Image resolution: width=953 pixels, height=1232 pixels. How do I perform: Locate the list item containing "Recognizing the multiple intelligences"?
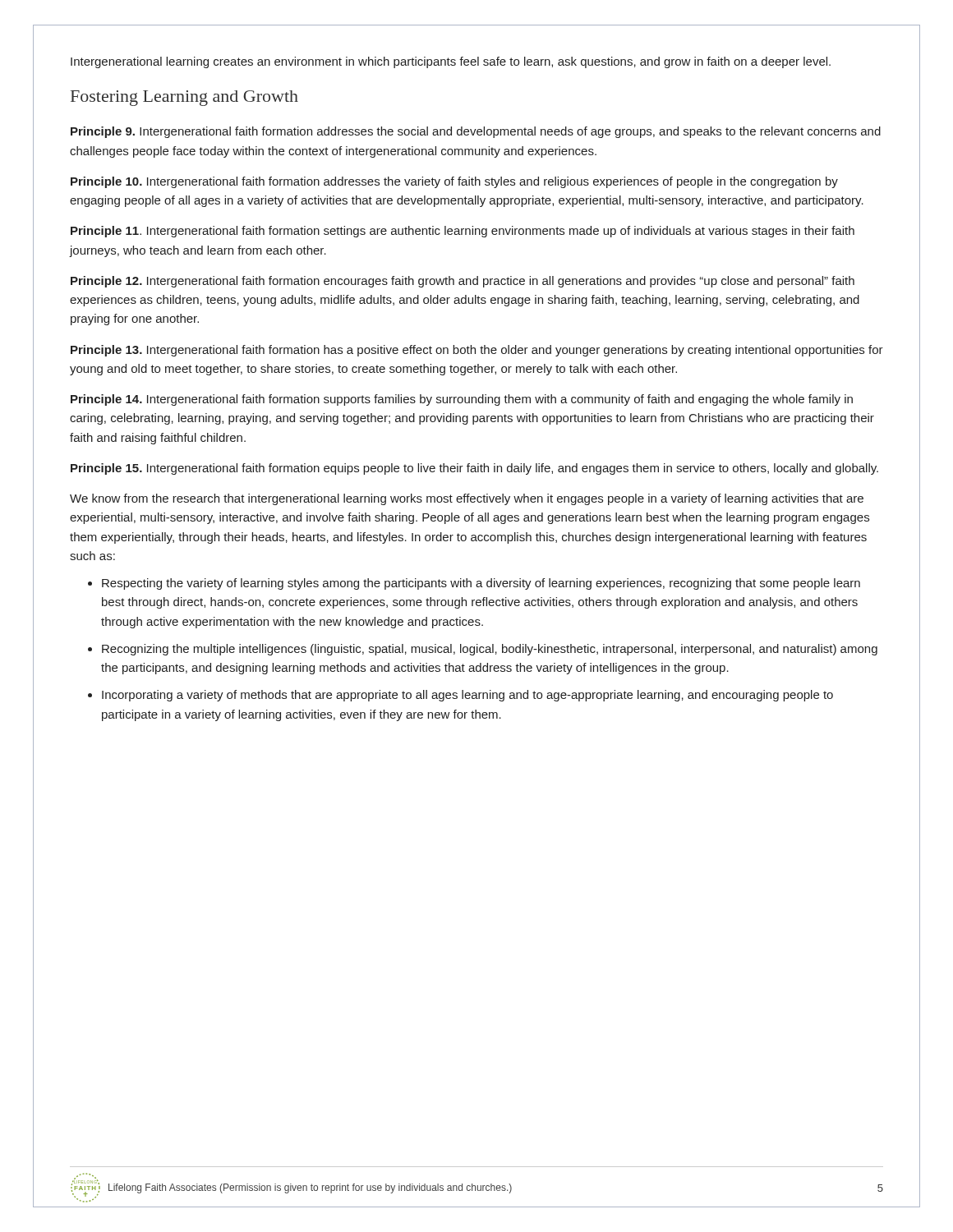(489, 658)
